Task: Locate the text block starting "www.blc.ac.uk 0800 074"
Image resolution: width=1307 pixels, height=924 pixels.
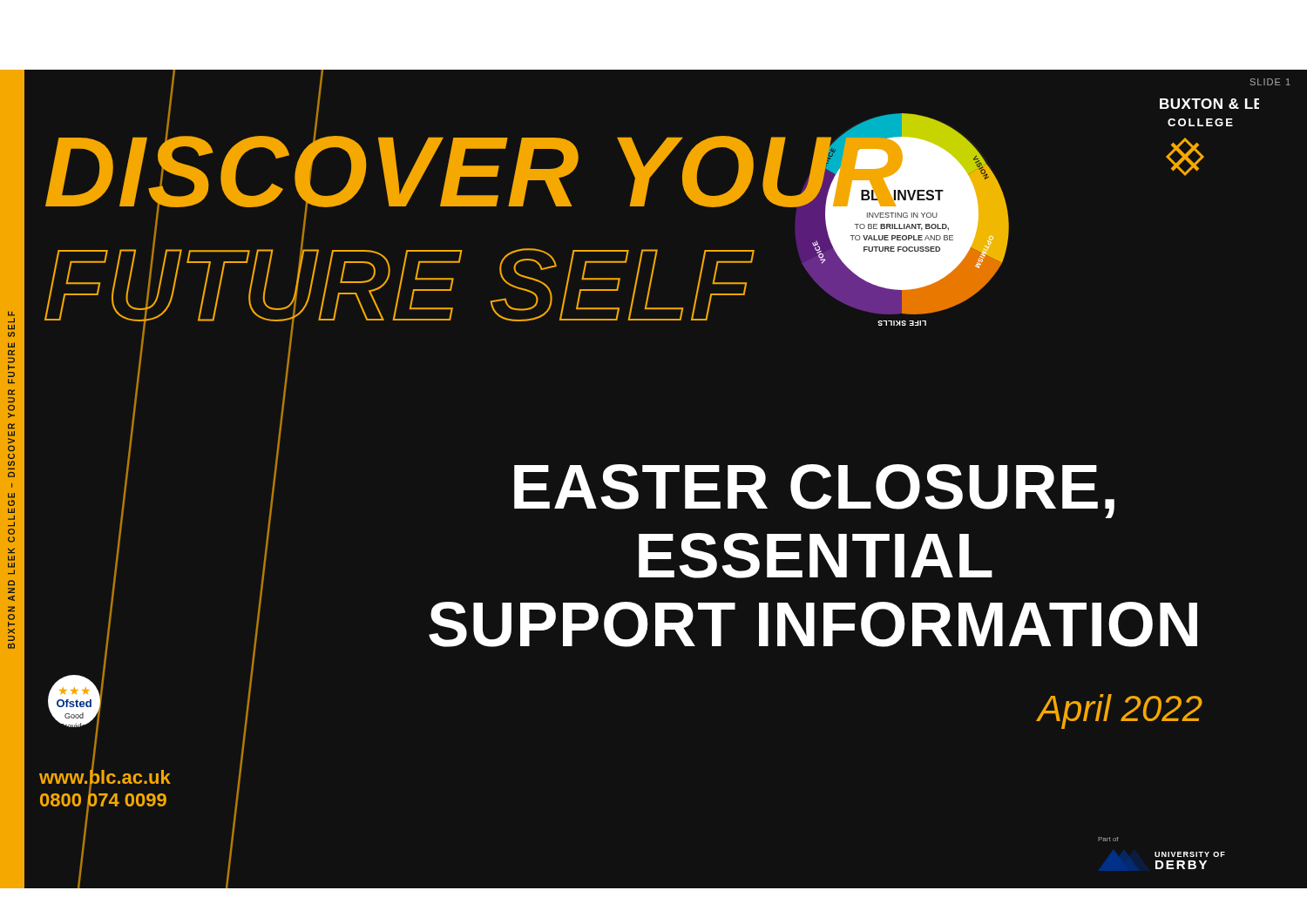Action: click(x=105, y=789)
